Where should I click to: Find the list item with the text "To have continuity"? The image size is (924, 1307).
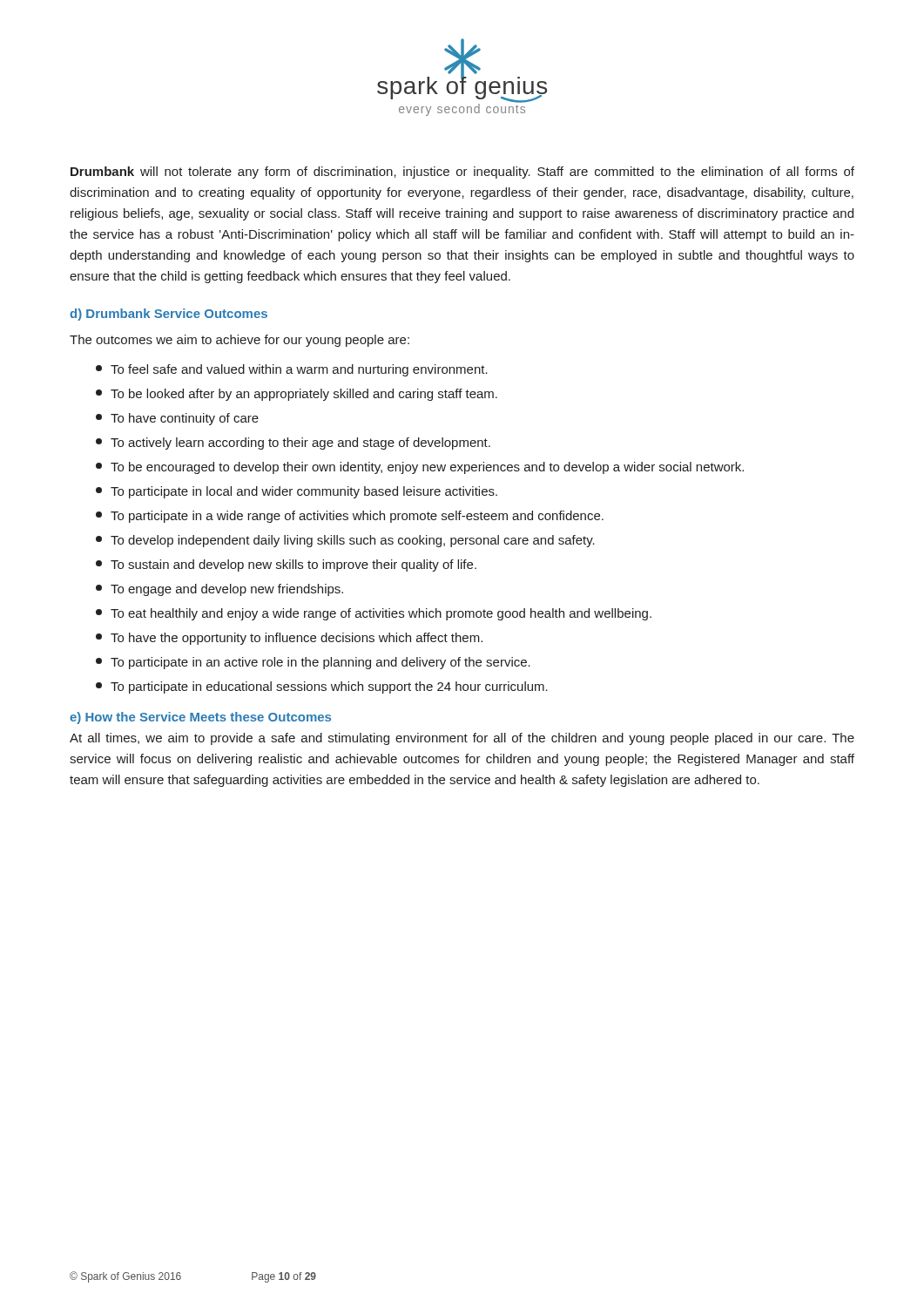(177, 419)
